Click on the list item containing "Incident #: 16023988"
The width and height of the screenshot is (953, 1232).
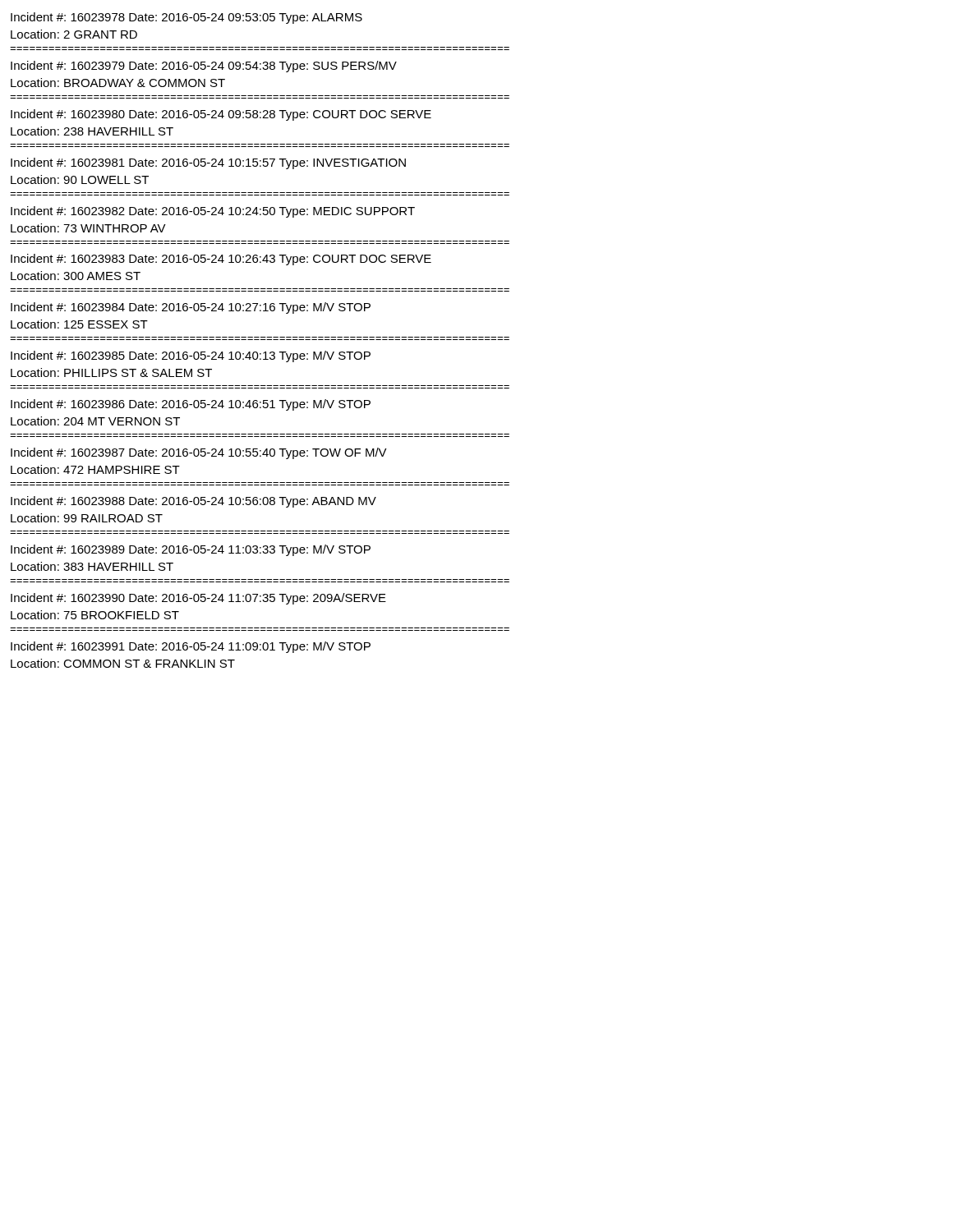[x=193, y=502]
